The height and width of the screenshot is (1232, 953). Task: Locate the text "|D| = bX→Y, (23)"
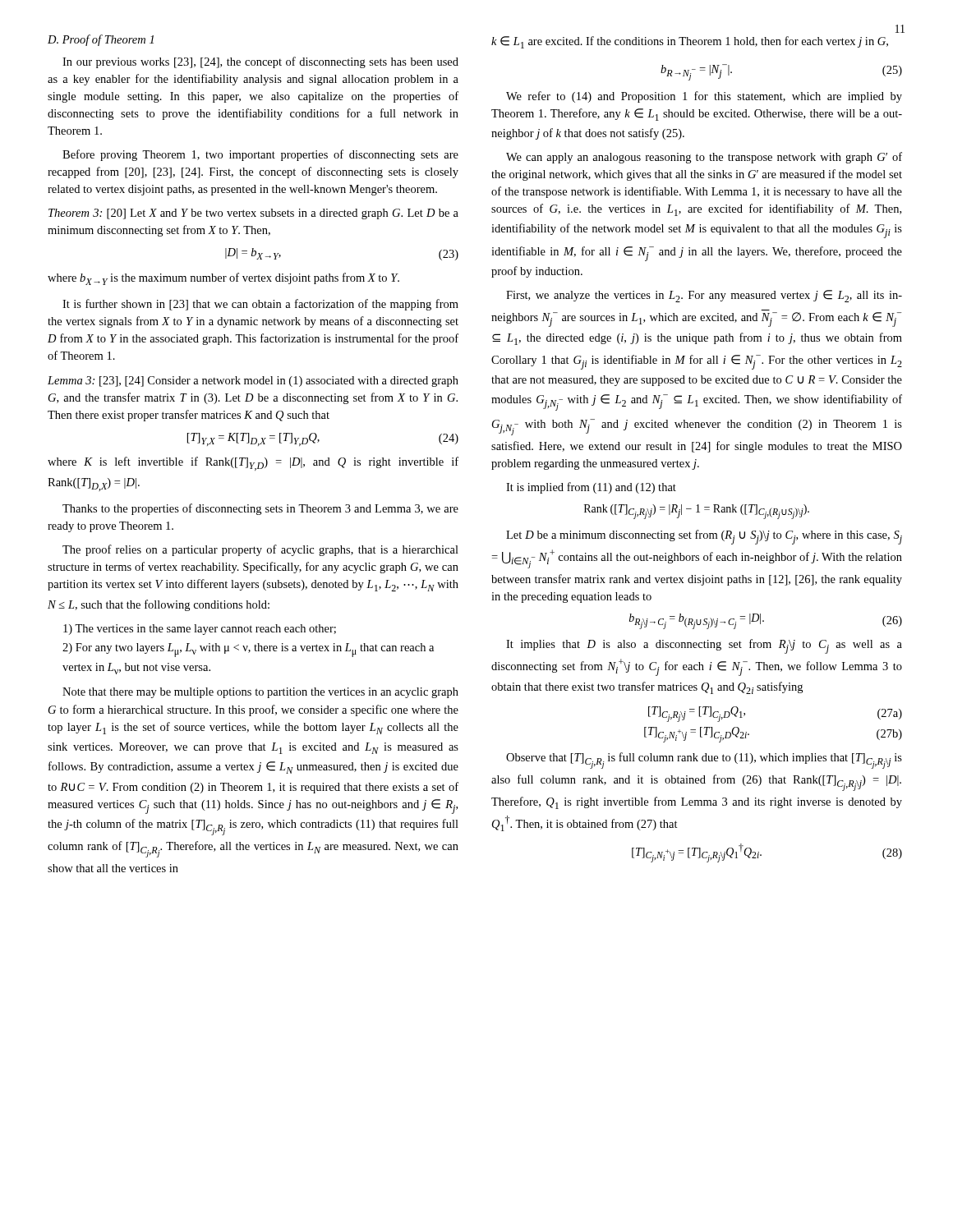pos(256,254)
